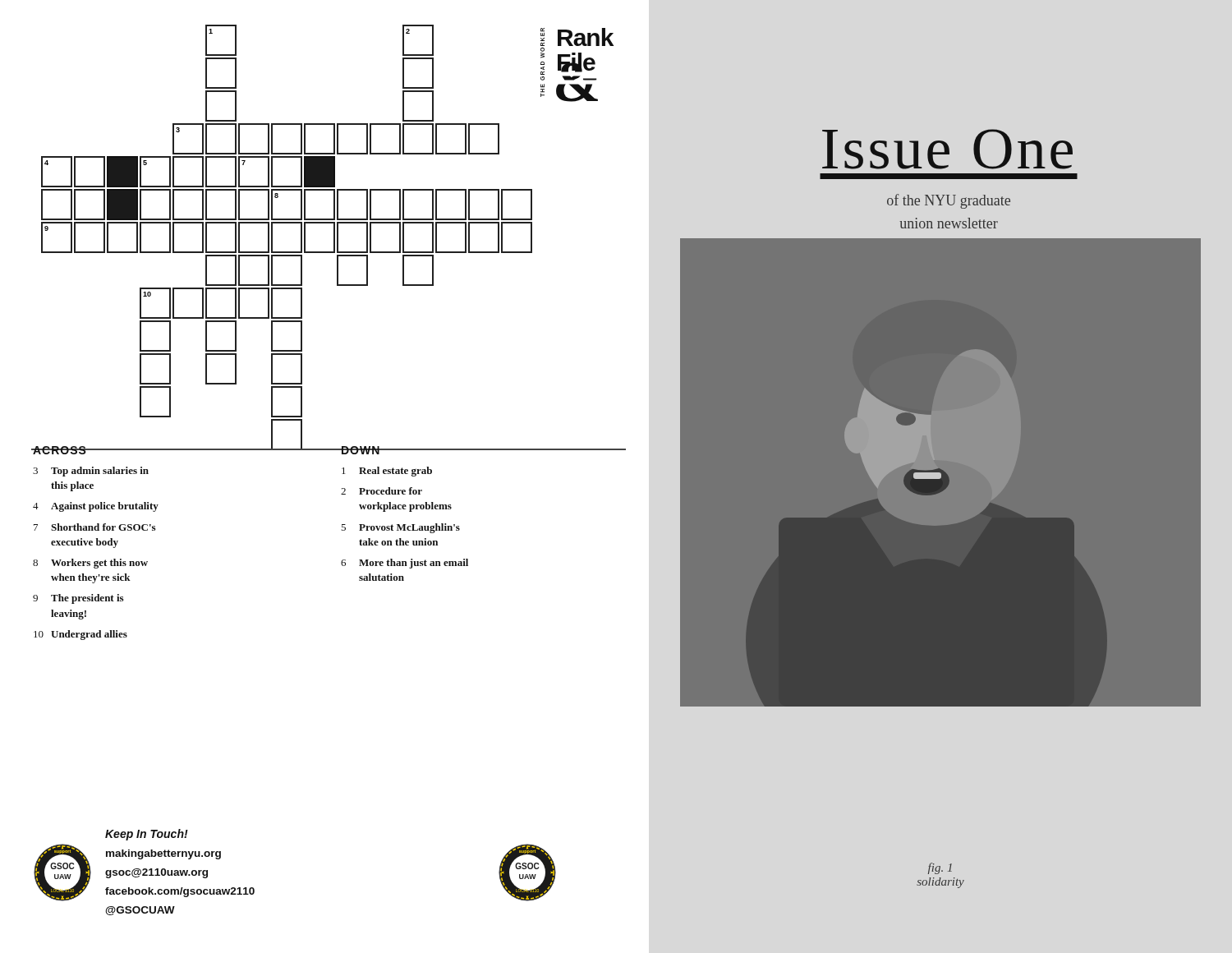Click the passage that begins "of the NYU graduateunion"

[949, 212]
